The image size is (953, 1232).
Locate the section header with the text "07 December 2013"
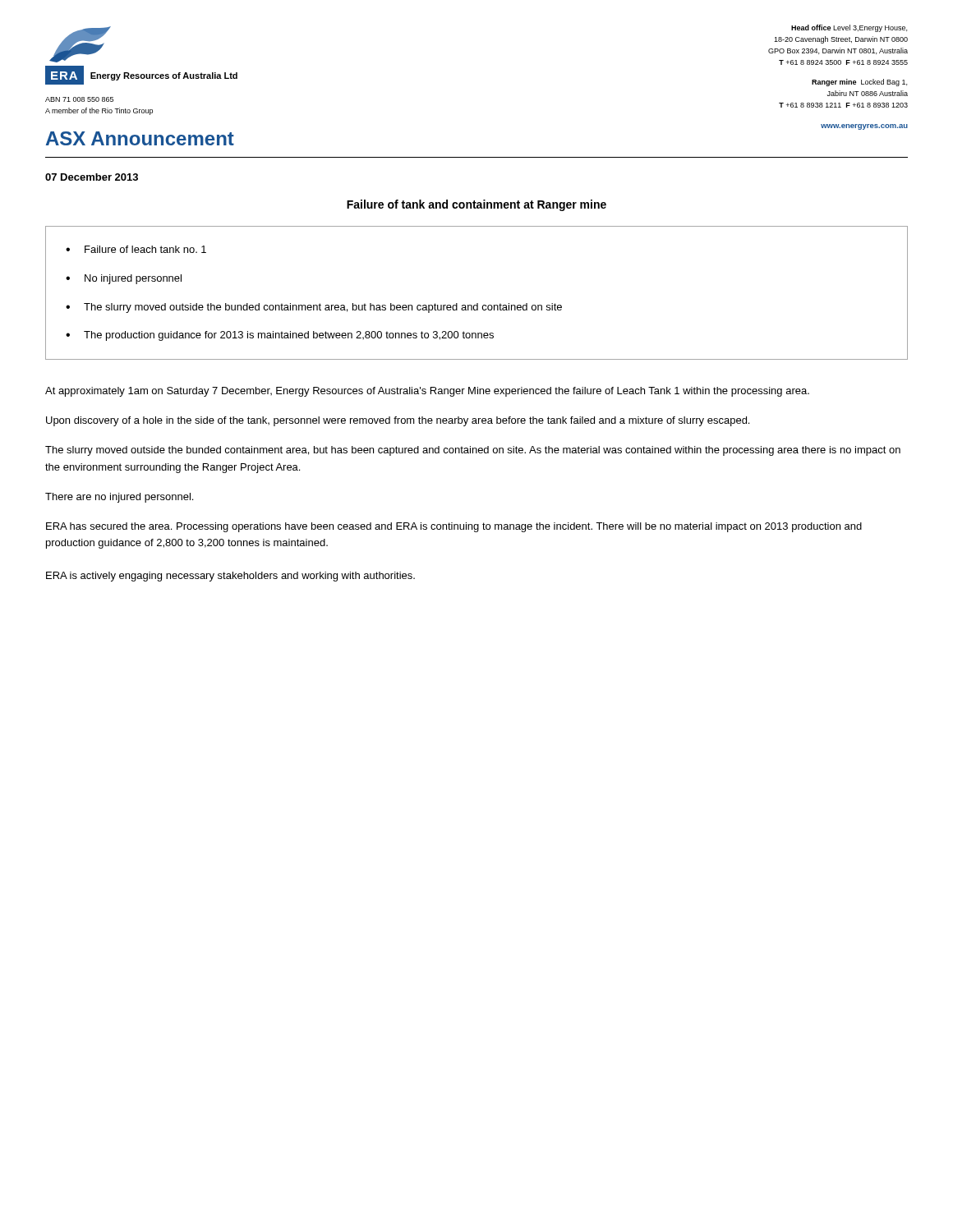pyautogui.click(x=92, y=177)
